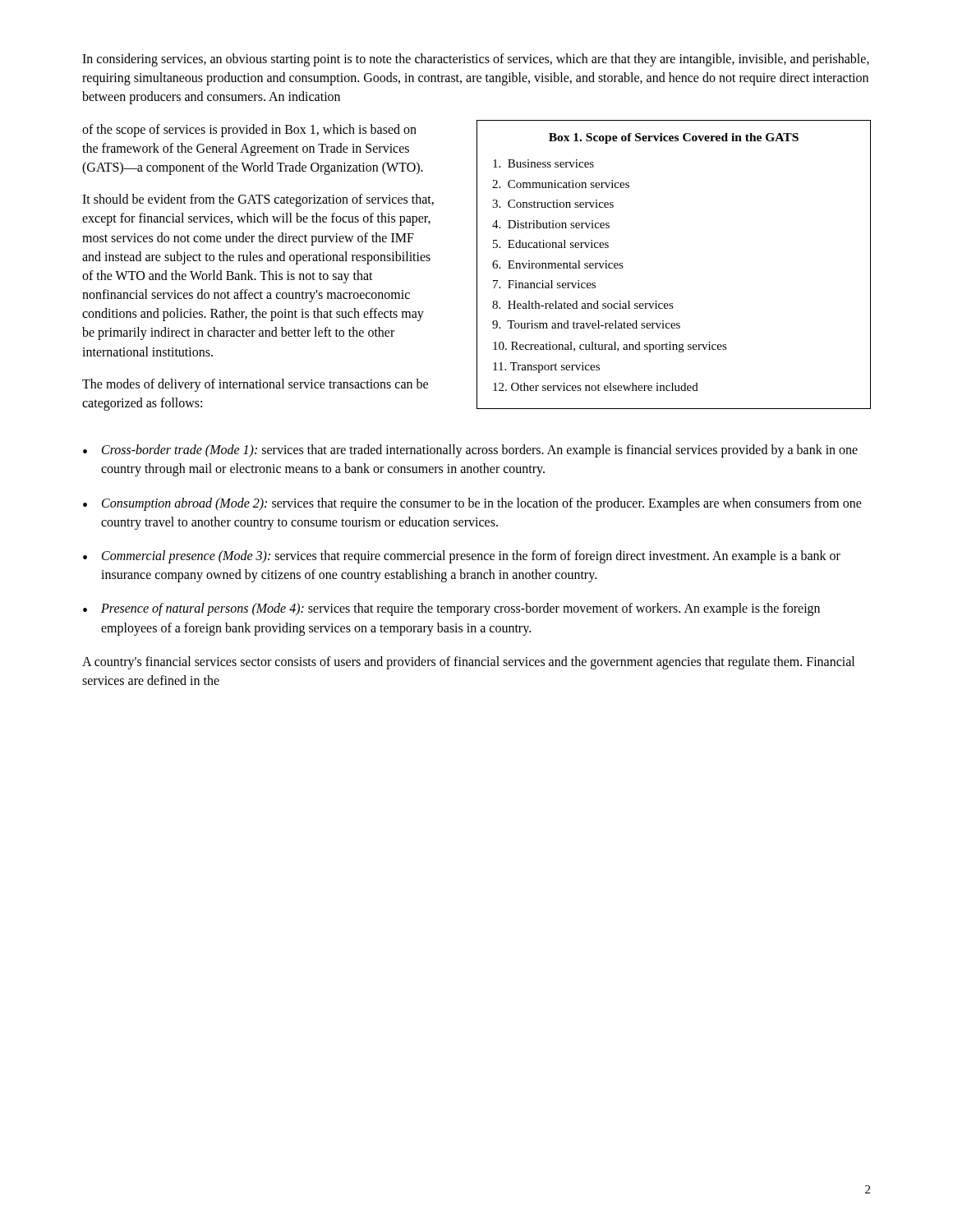Navigate to the text block starting "A country's financial services sector consists of users"
This screenshot has width=953, height=1232.
click(x=476, y=671)
